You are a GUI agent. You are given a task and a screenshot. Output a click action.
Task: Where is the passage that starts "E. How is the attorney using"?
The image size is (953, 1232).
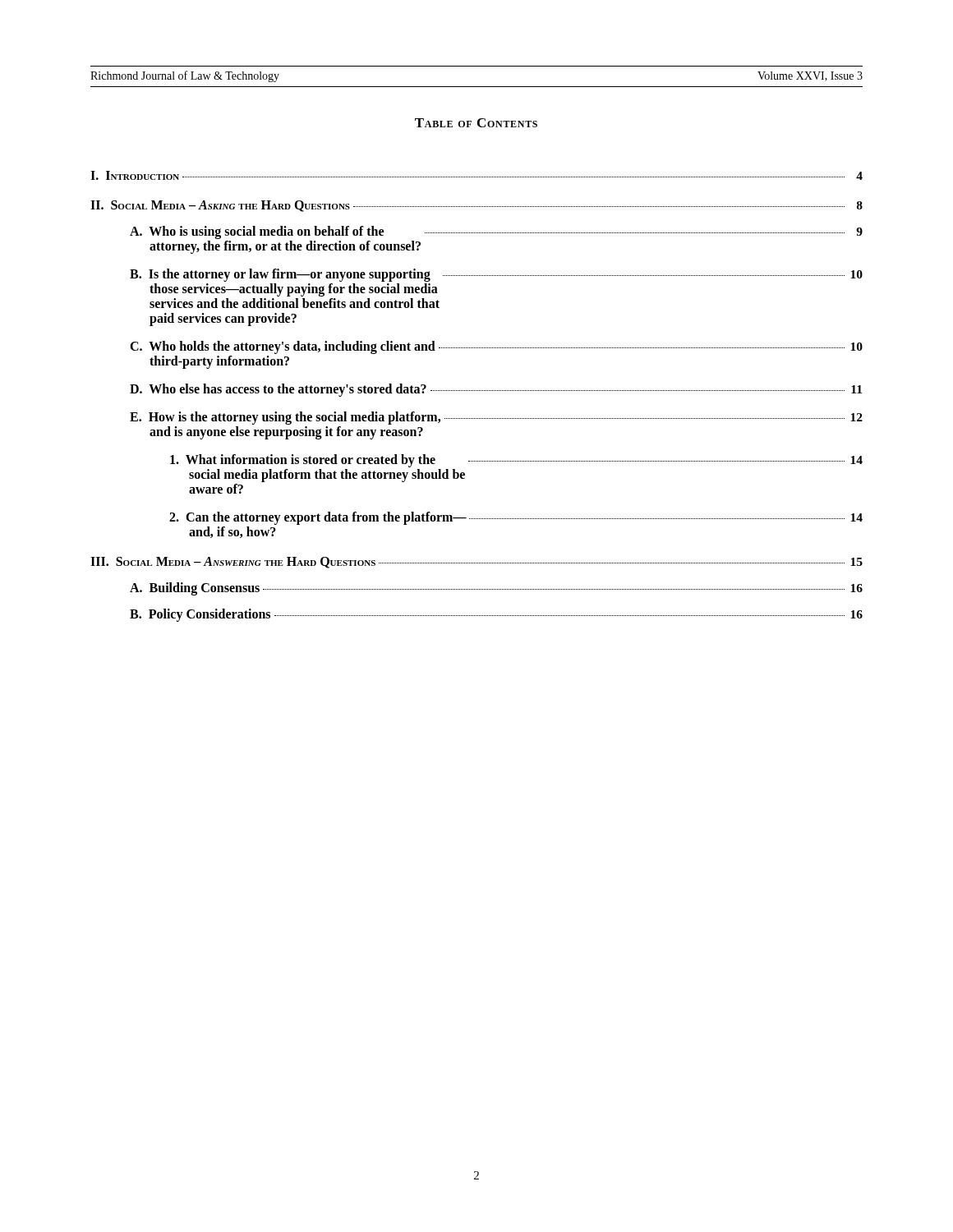click(496, 425)
